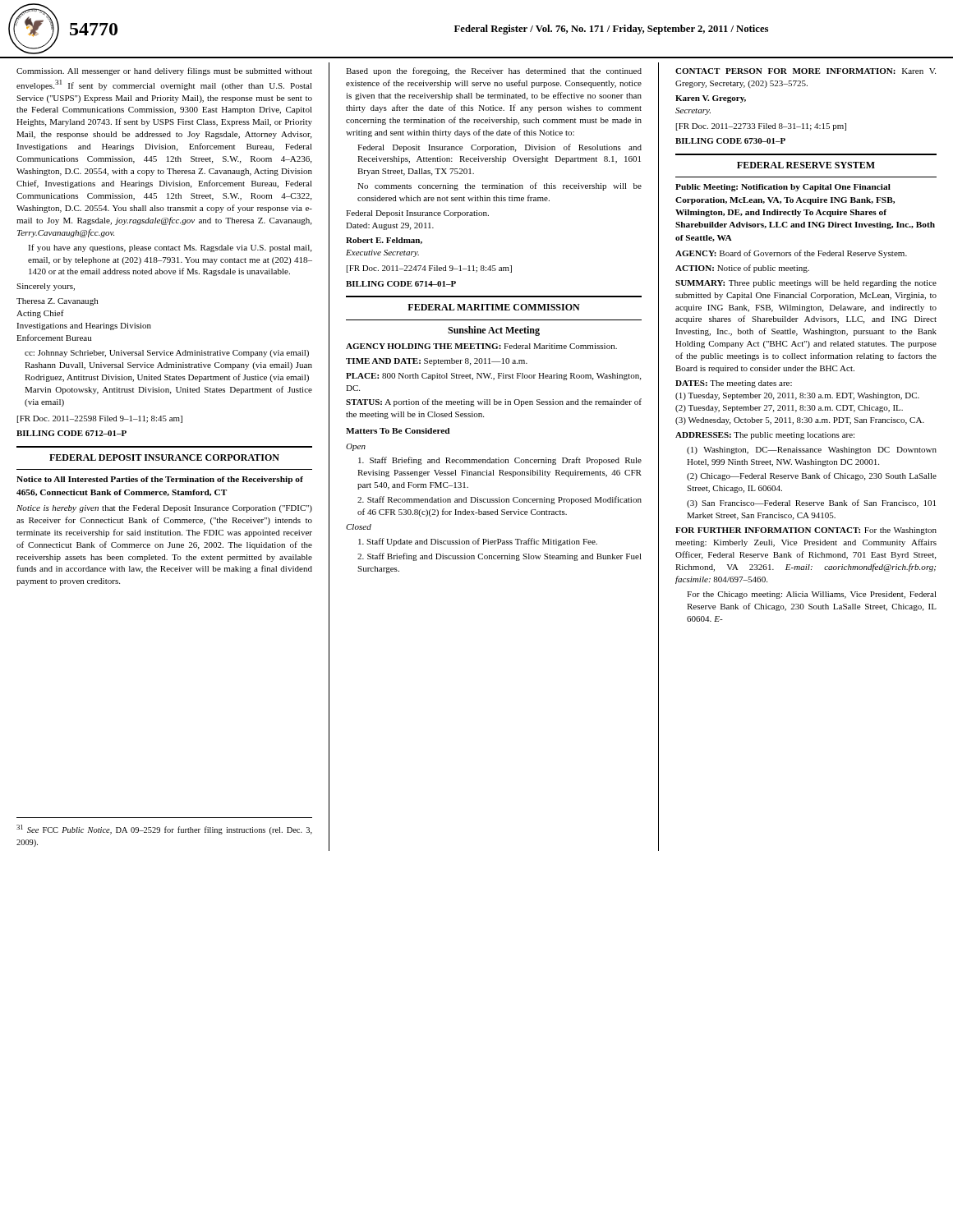Point to the block beginning "31 See FCC"

(164, 836)
